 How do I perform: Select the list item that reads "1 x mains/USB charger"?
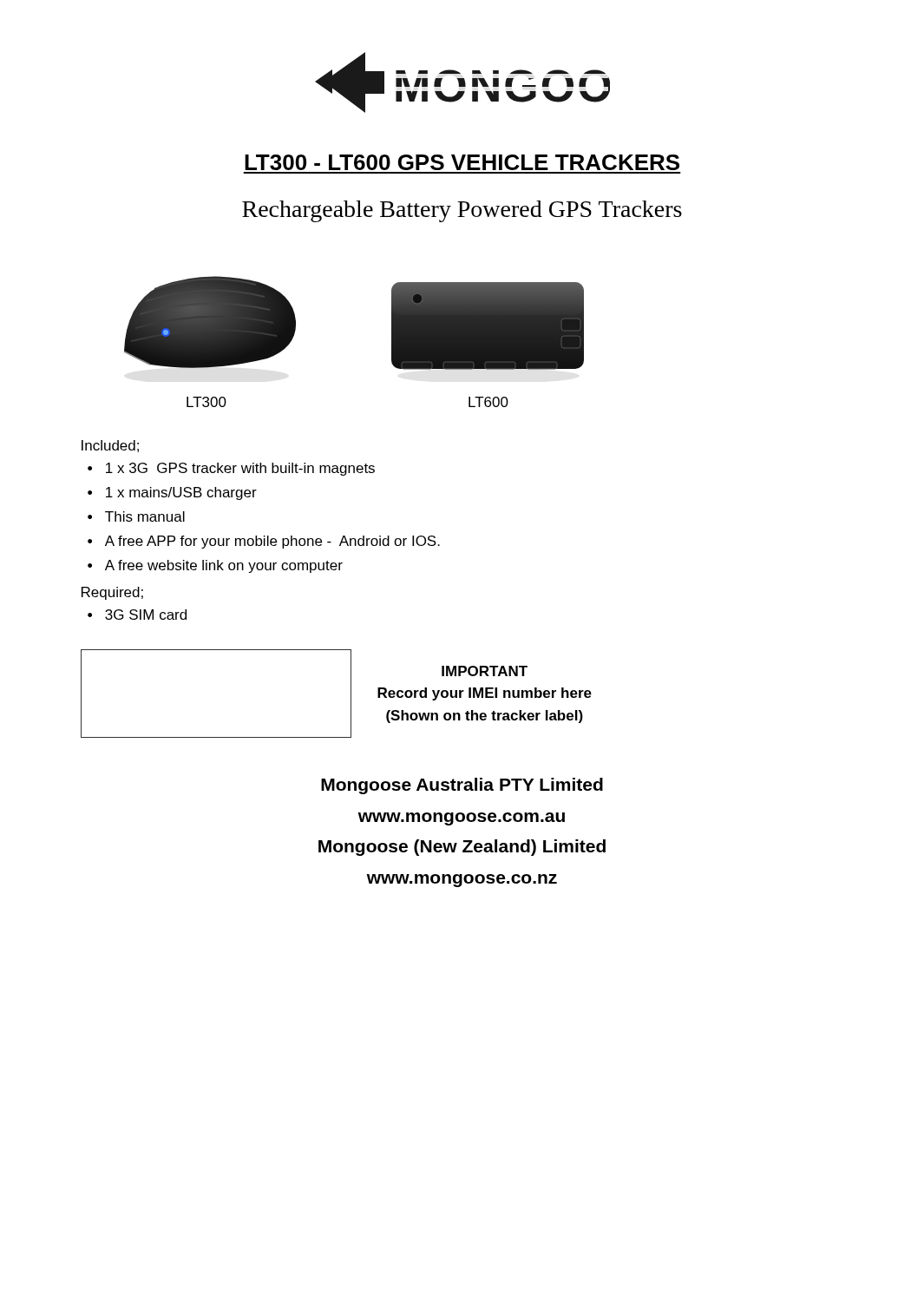click(181, 493)
